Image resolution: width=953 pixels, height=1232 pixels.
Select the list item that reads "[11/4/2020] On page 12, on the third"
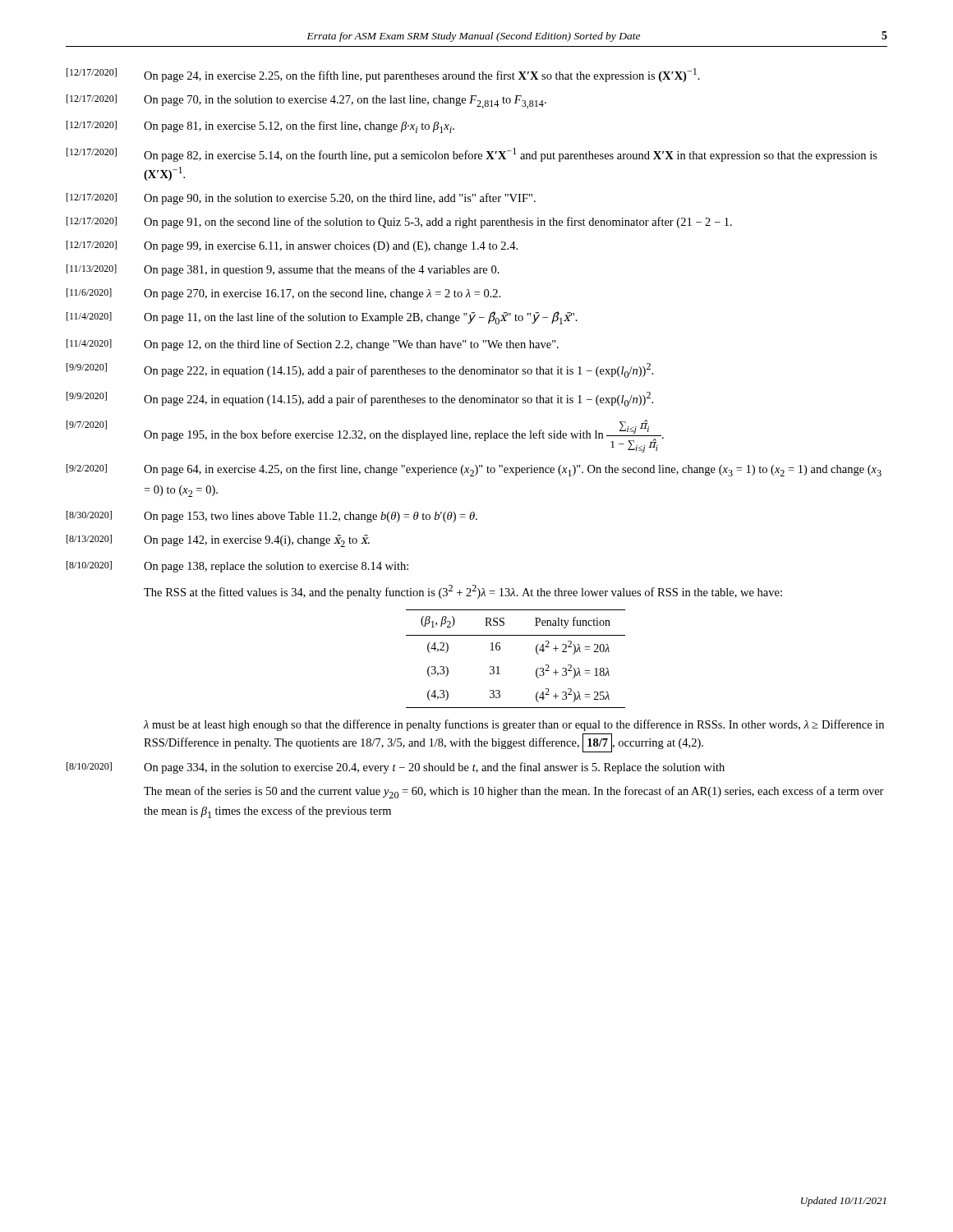[476, 344]
